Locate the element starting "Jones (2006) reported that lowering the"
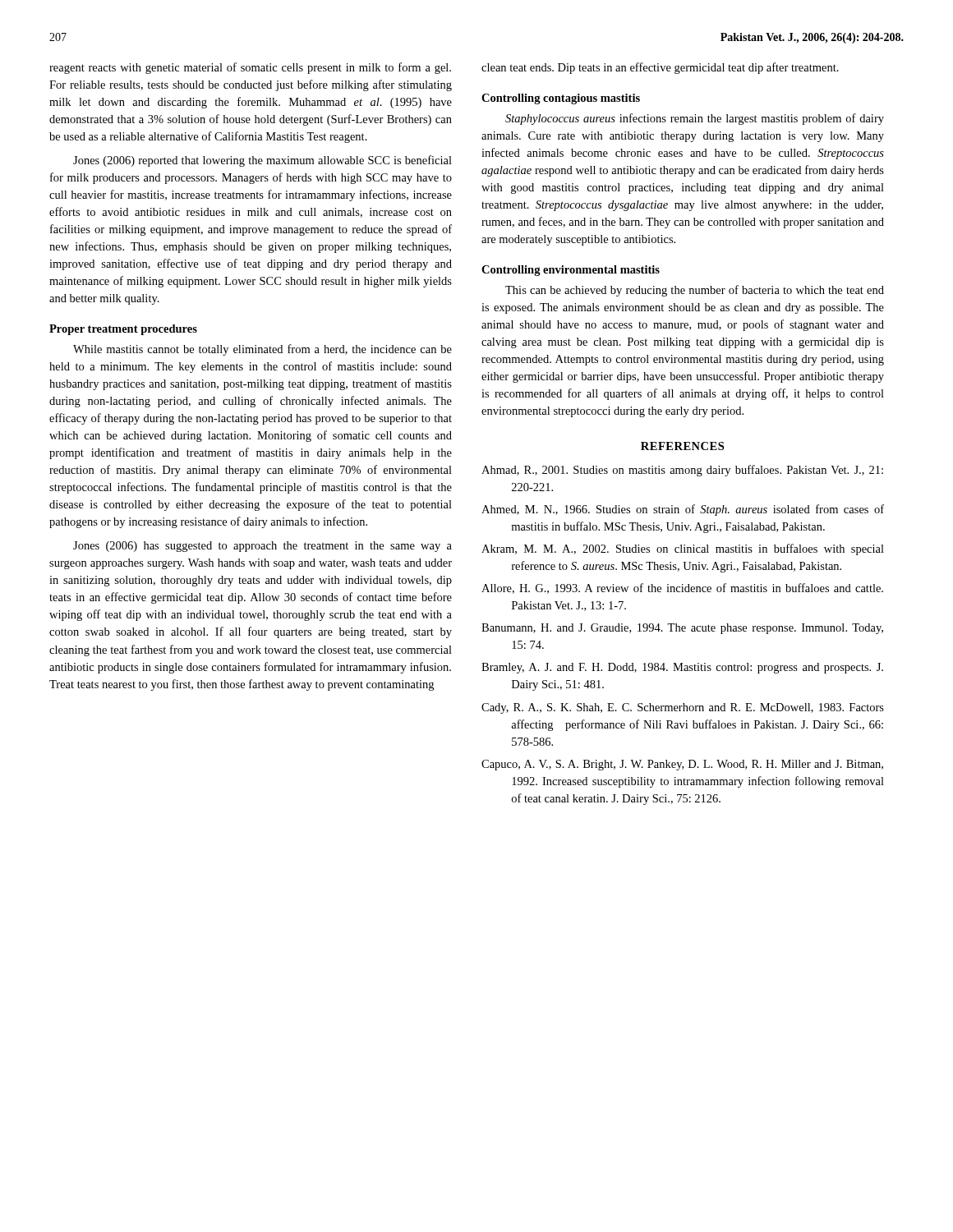The width and height of the screenshot is (953, 1232). click(x=251, y=230)
